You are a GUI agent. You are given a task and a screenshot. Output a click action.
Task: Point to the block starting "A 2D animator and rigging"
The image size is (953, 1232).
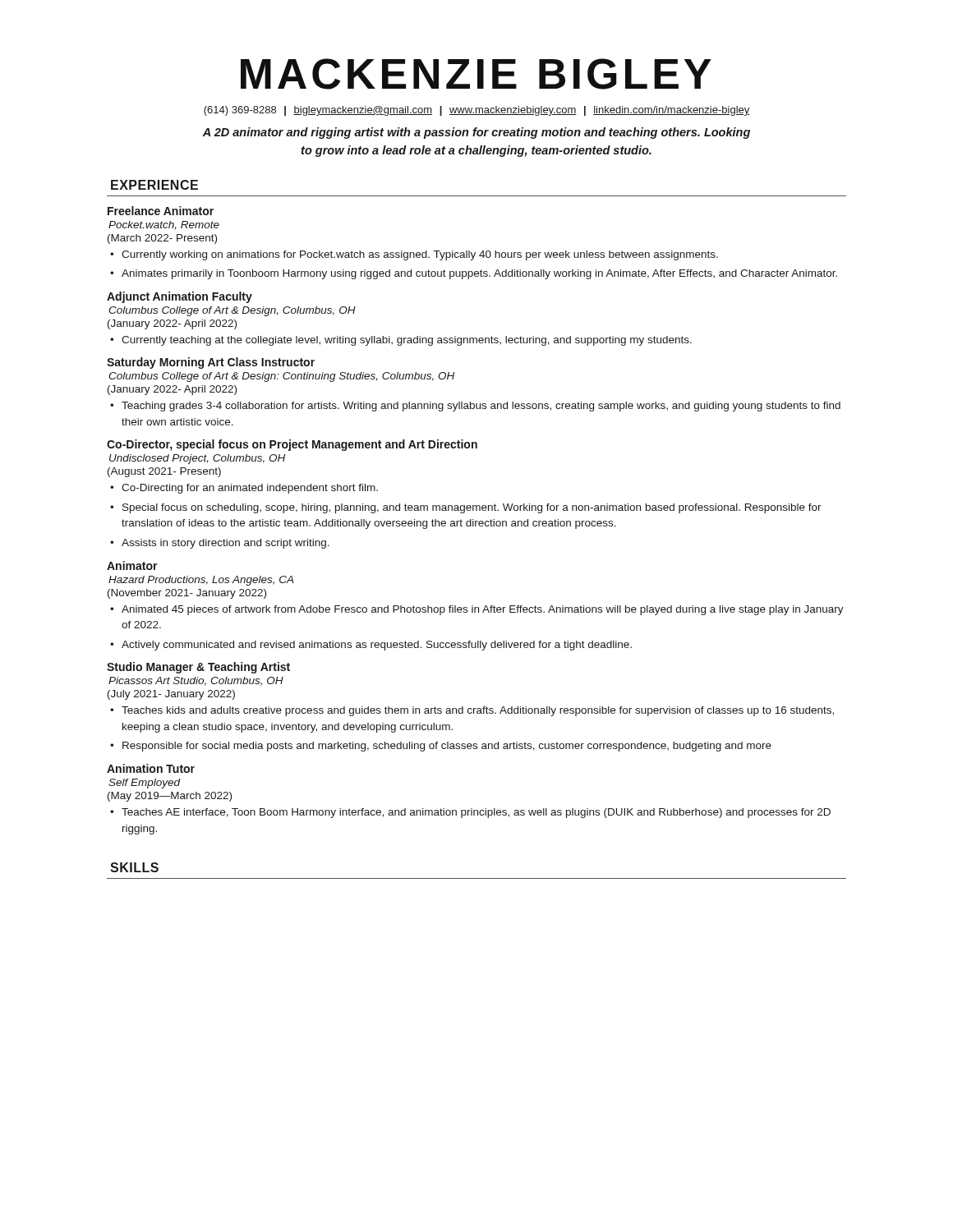tap(476, 141)
